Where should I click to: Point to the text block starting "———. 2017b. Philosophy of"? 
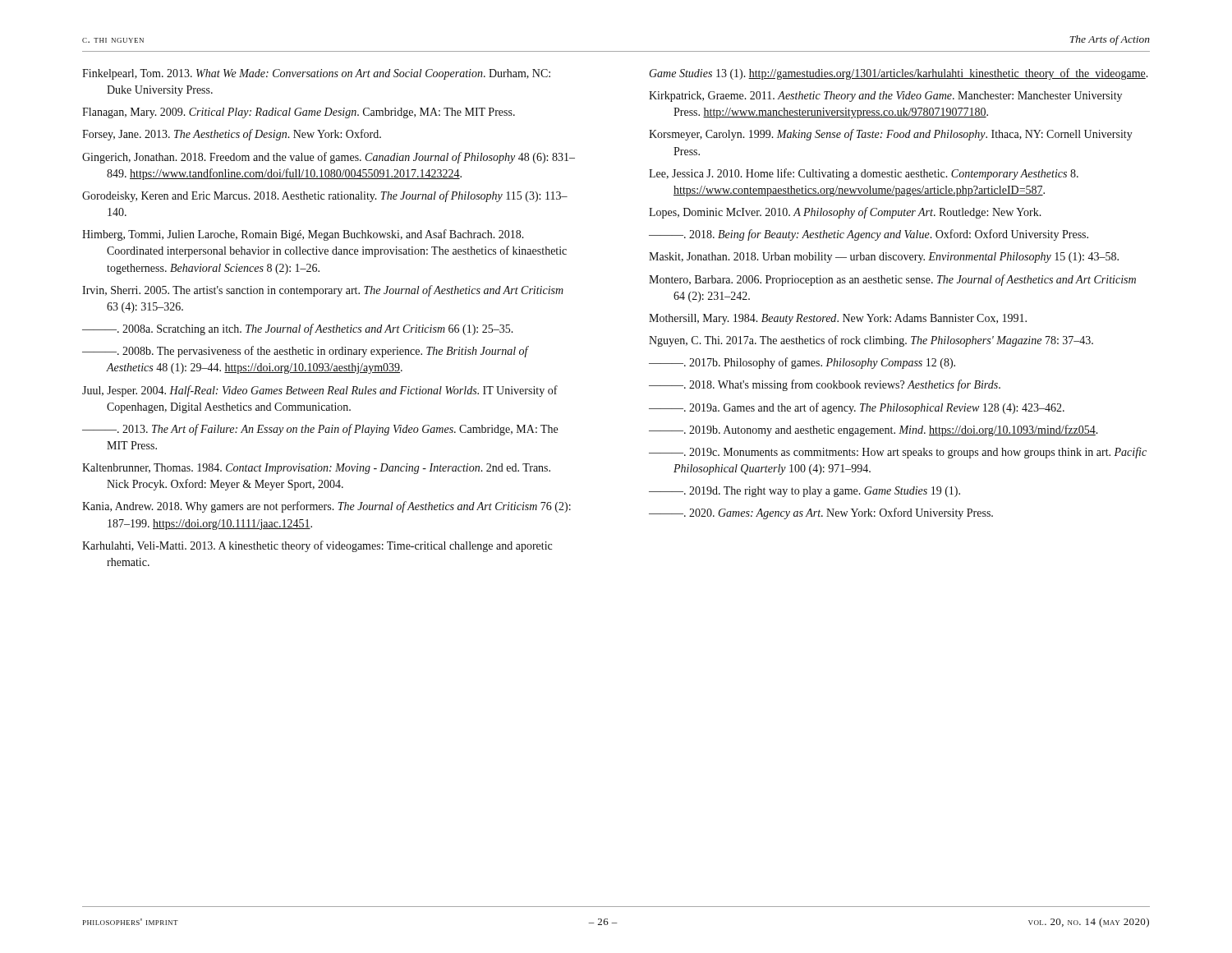point(803,363)
